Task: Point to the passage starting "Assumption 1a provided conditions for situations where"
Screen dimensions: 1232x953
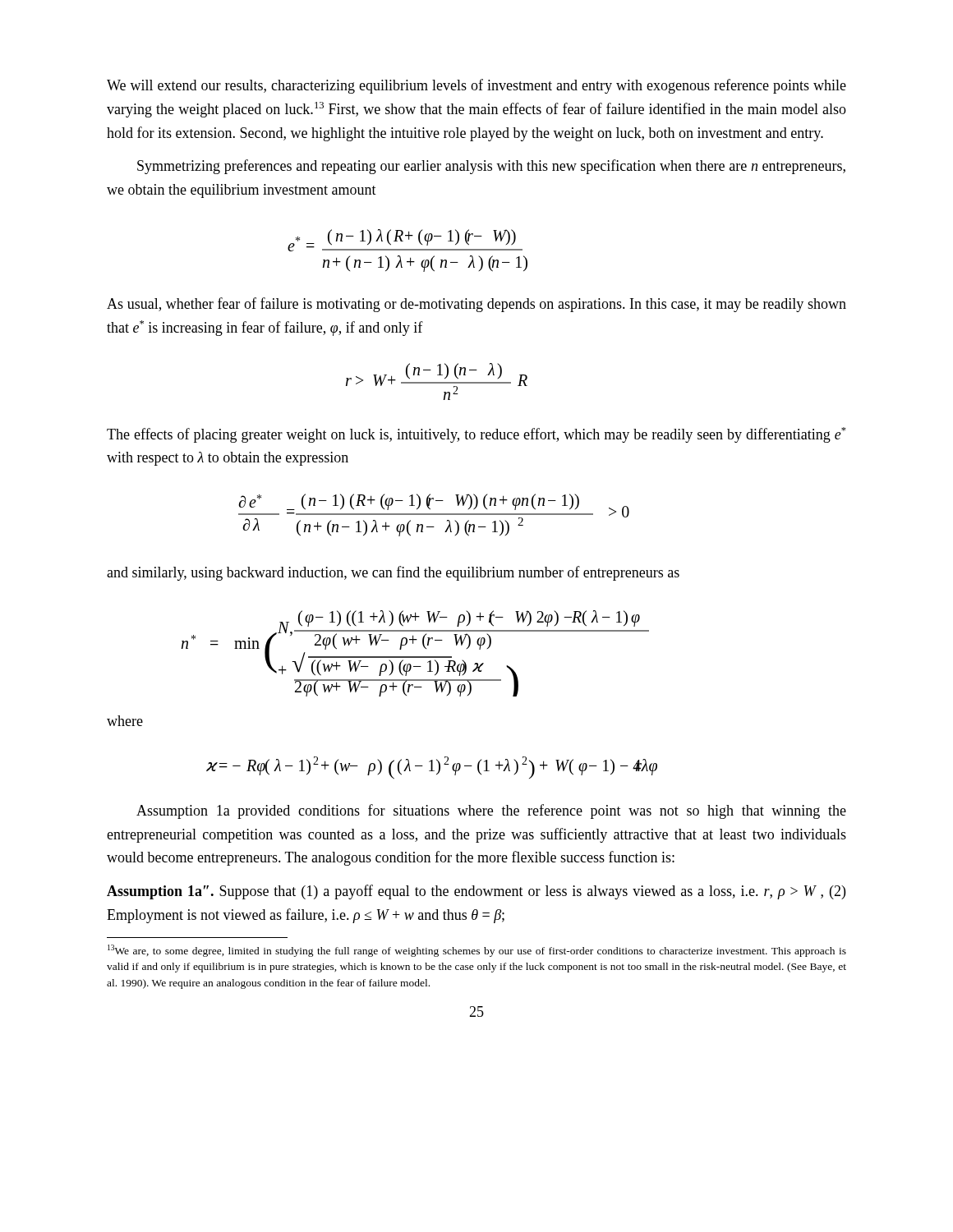Action: click(476, 863)
